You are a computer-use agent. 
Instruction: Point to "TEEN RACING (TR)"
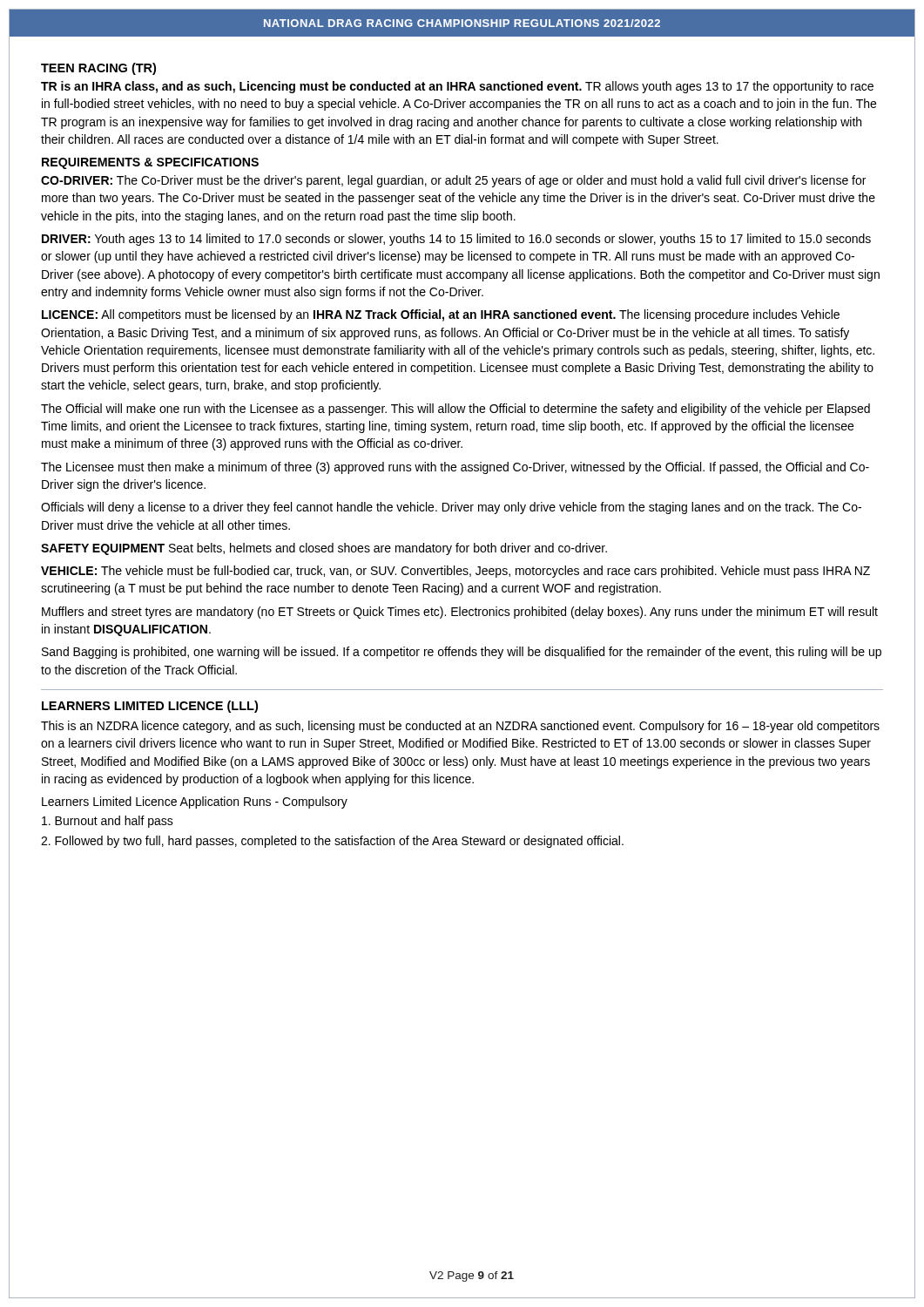click(99, 68)
